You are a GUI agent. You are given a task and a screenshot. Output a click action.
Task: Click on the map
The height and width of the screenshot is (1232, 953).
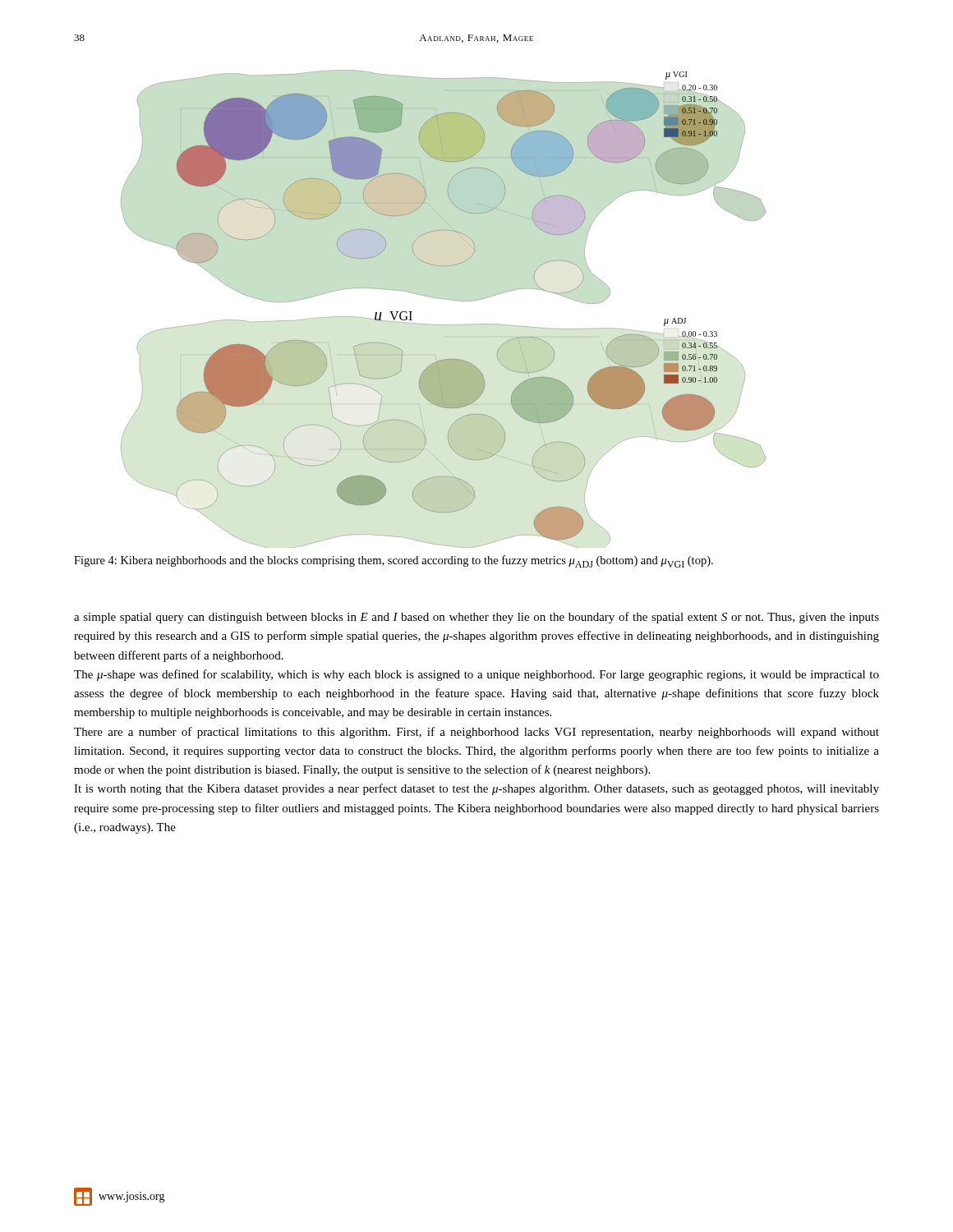click(x=476, y=301)
